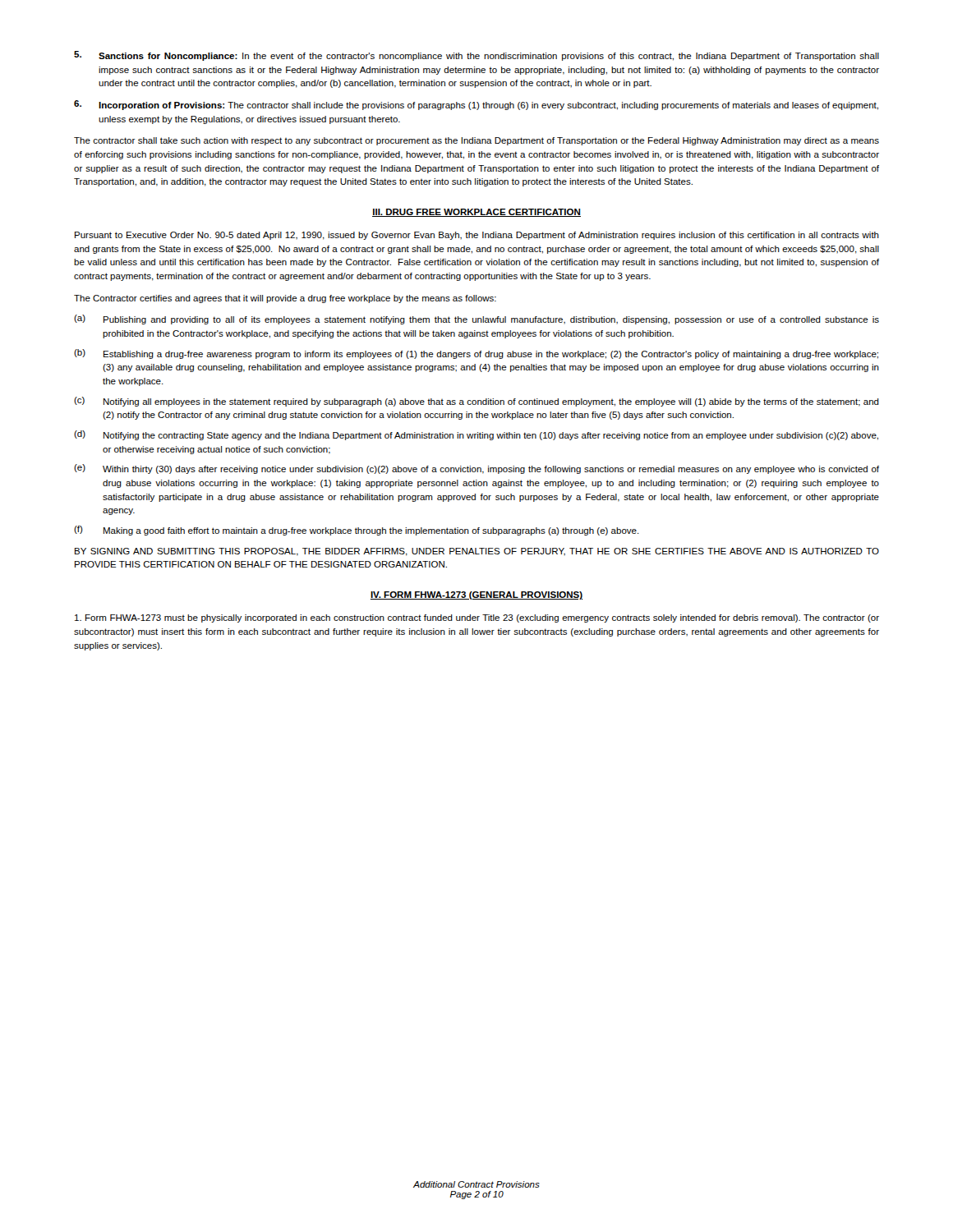Select the section header that says "III. DRUG FREE WORKPLACE CERTIFICATION"

[x=476, y=212]
